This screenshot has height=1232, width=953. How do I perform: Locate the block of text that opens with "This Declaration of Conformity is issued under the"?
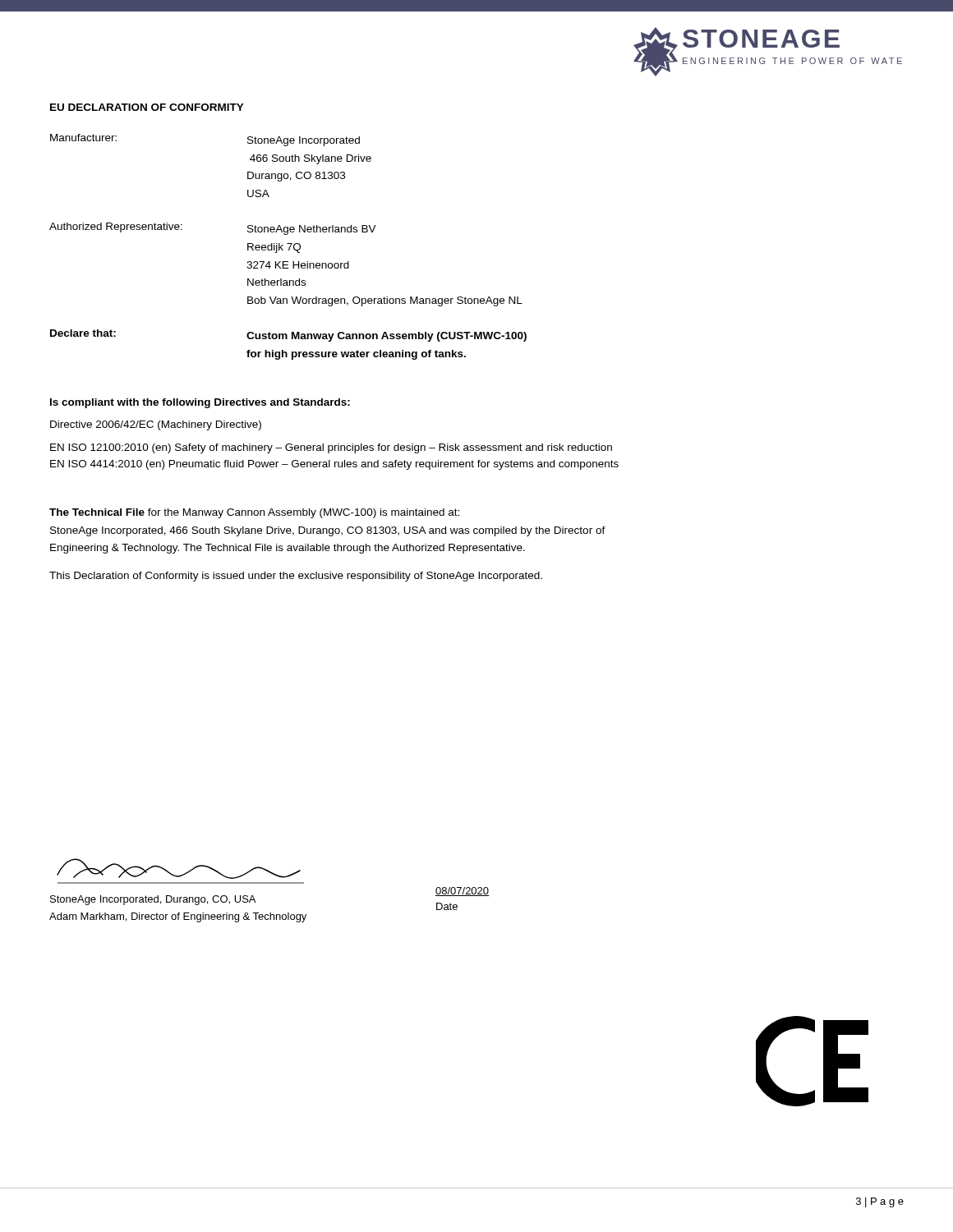point(296,575)
